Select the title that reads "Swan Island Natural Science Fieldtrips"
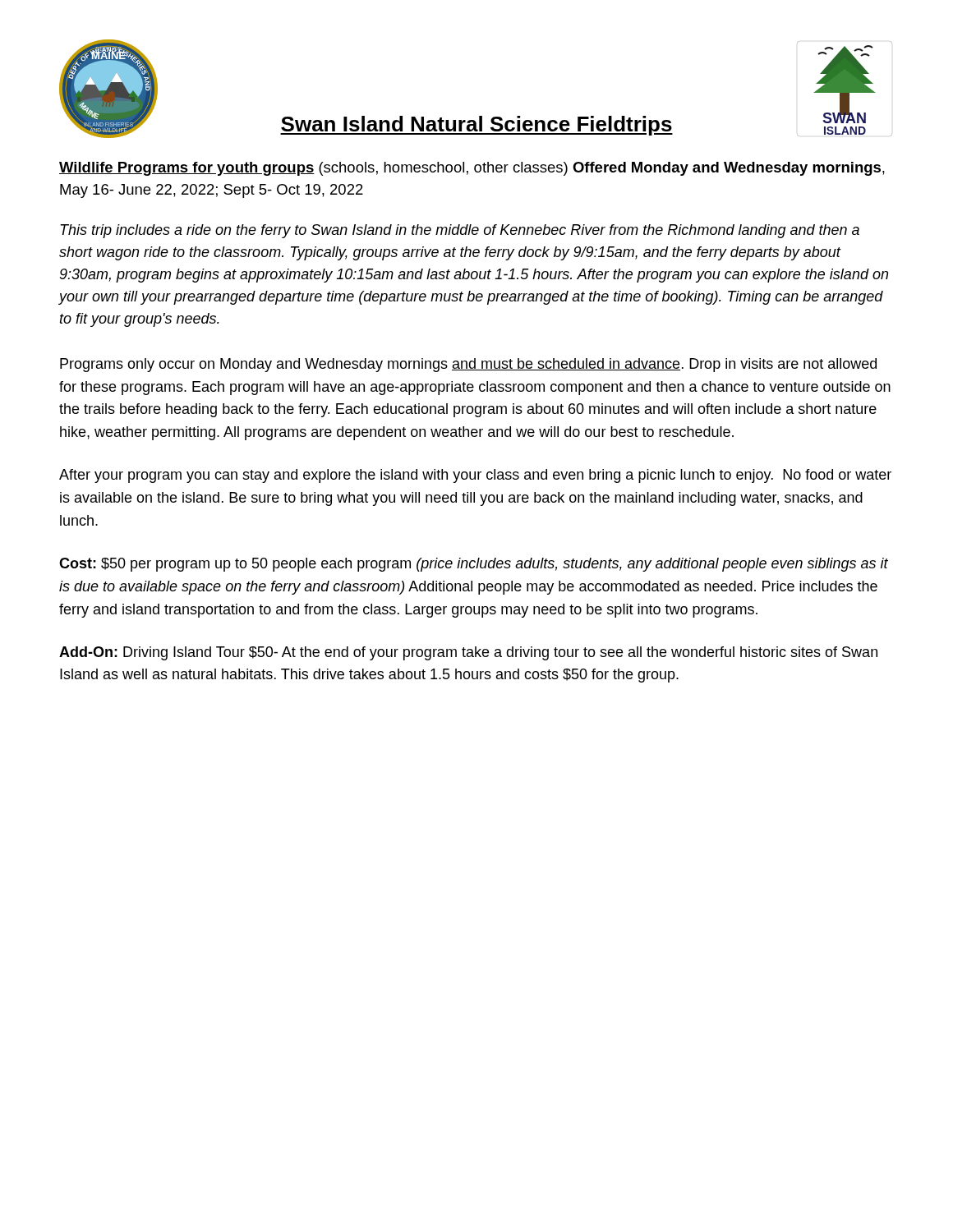 476,124
